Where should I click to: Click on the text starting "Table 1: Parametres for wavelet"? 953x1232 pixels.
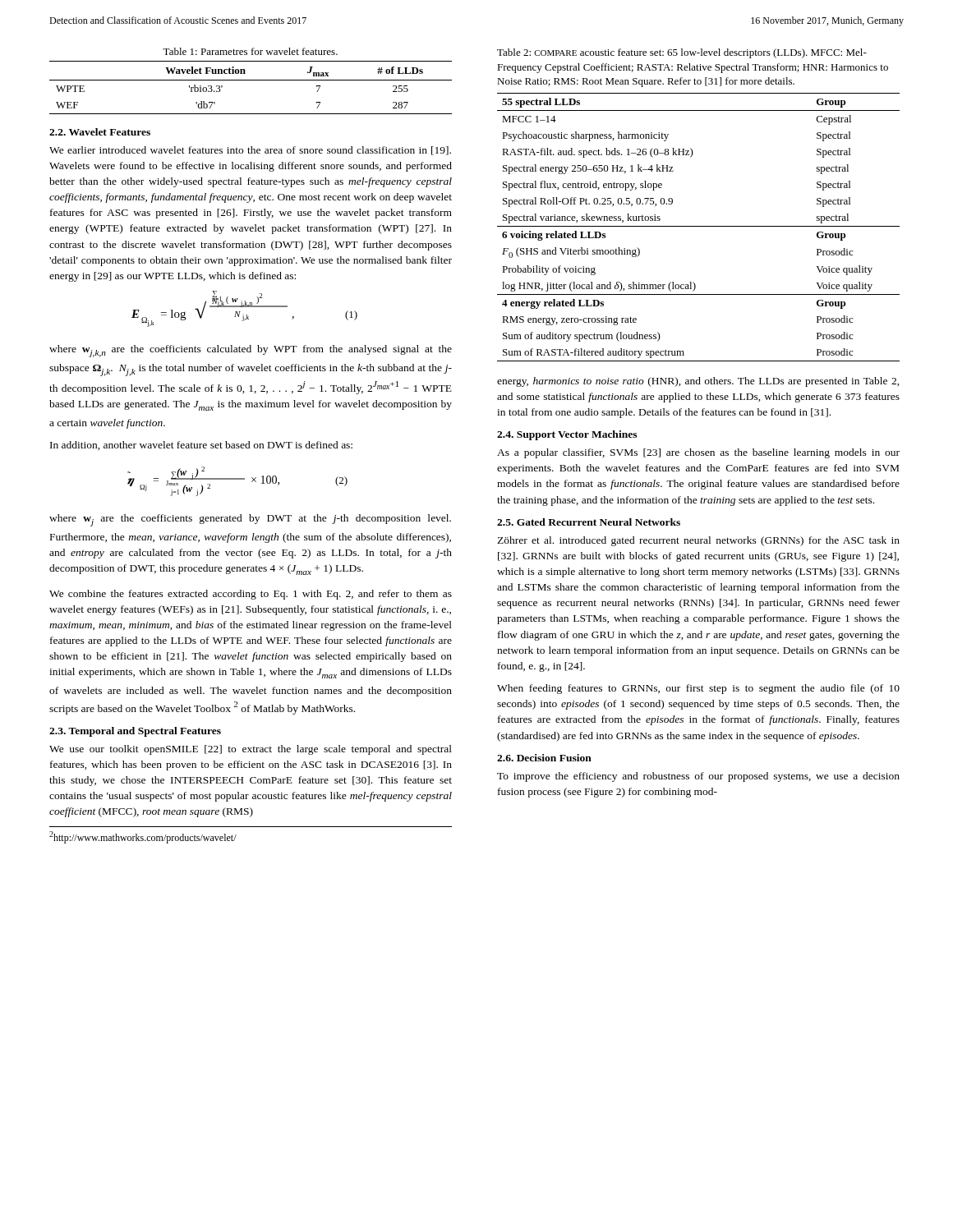pyautogui.click(x=251, y=51)
